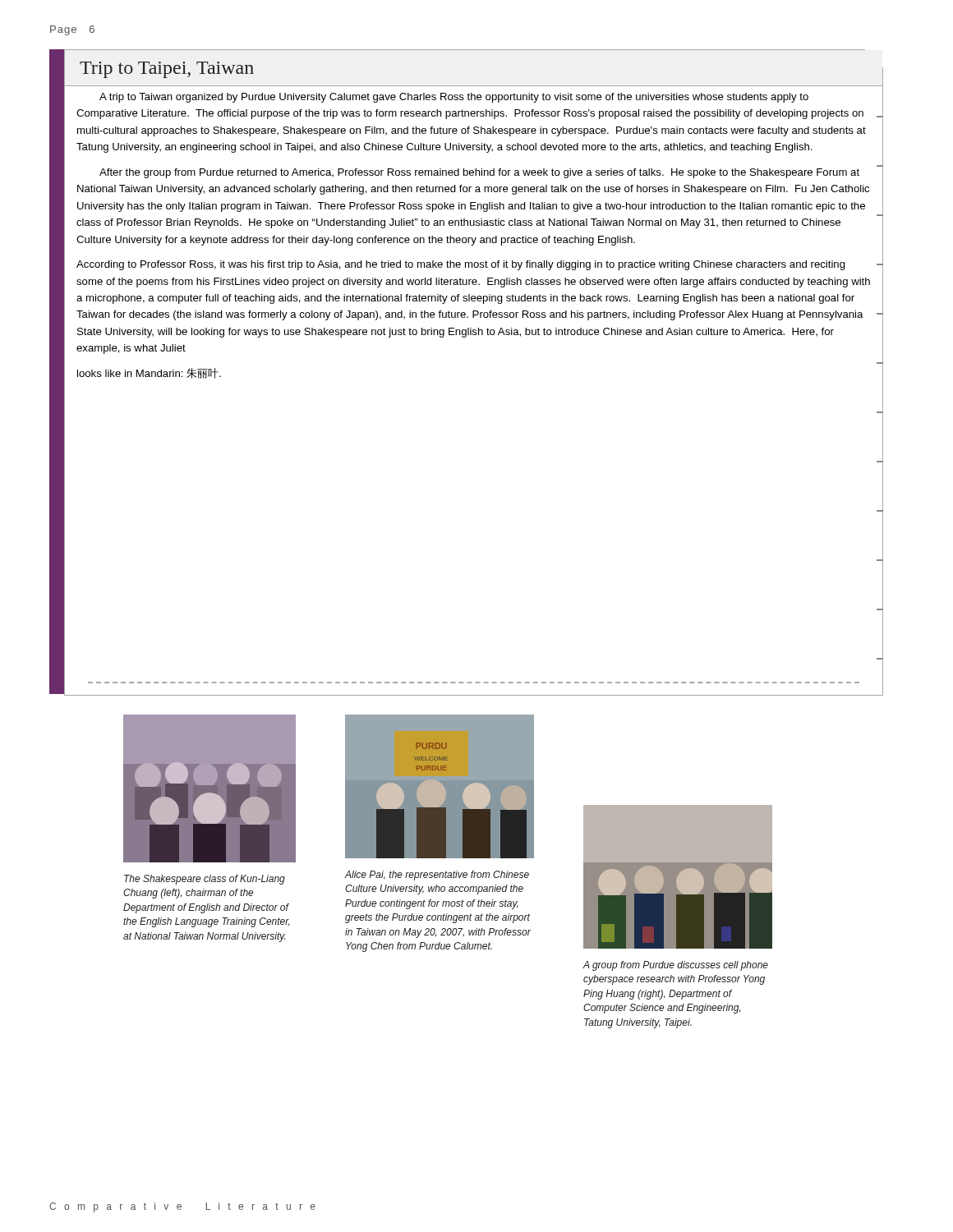Click on the text block with the text "After the group from Purdue returned to America,"
This screenshot has width=953, height=1232.
pyautogui.click(x=474, y=206)
